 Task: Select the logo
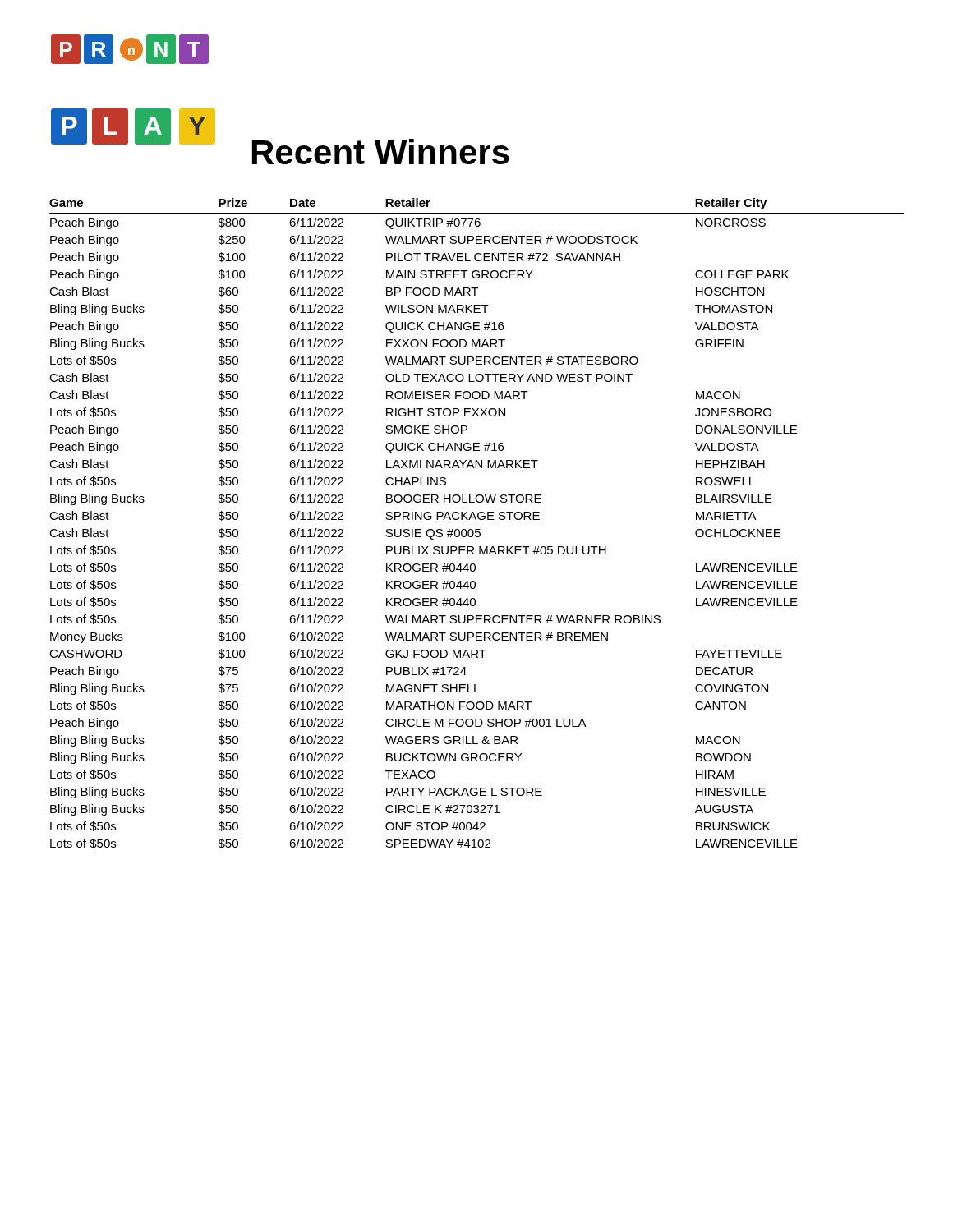tap(136, 107)
